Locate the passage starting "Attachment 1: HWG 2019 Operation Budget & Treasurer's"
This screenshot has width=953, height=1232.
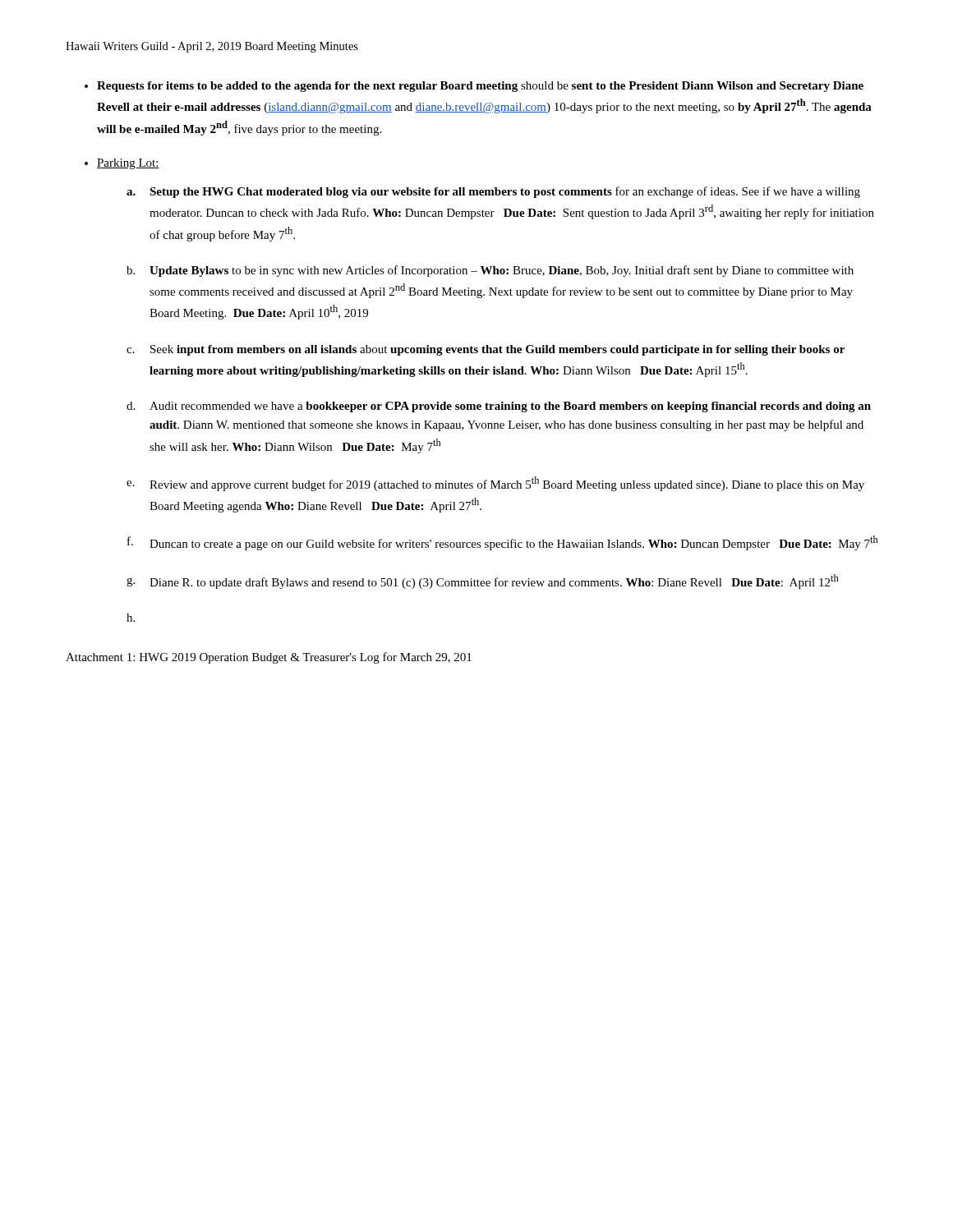[269, 657]
